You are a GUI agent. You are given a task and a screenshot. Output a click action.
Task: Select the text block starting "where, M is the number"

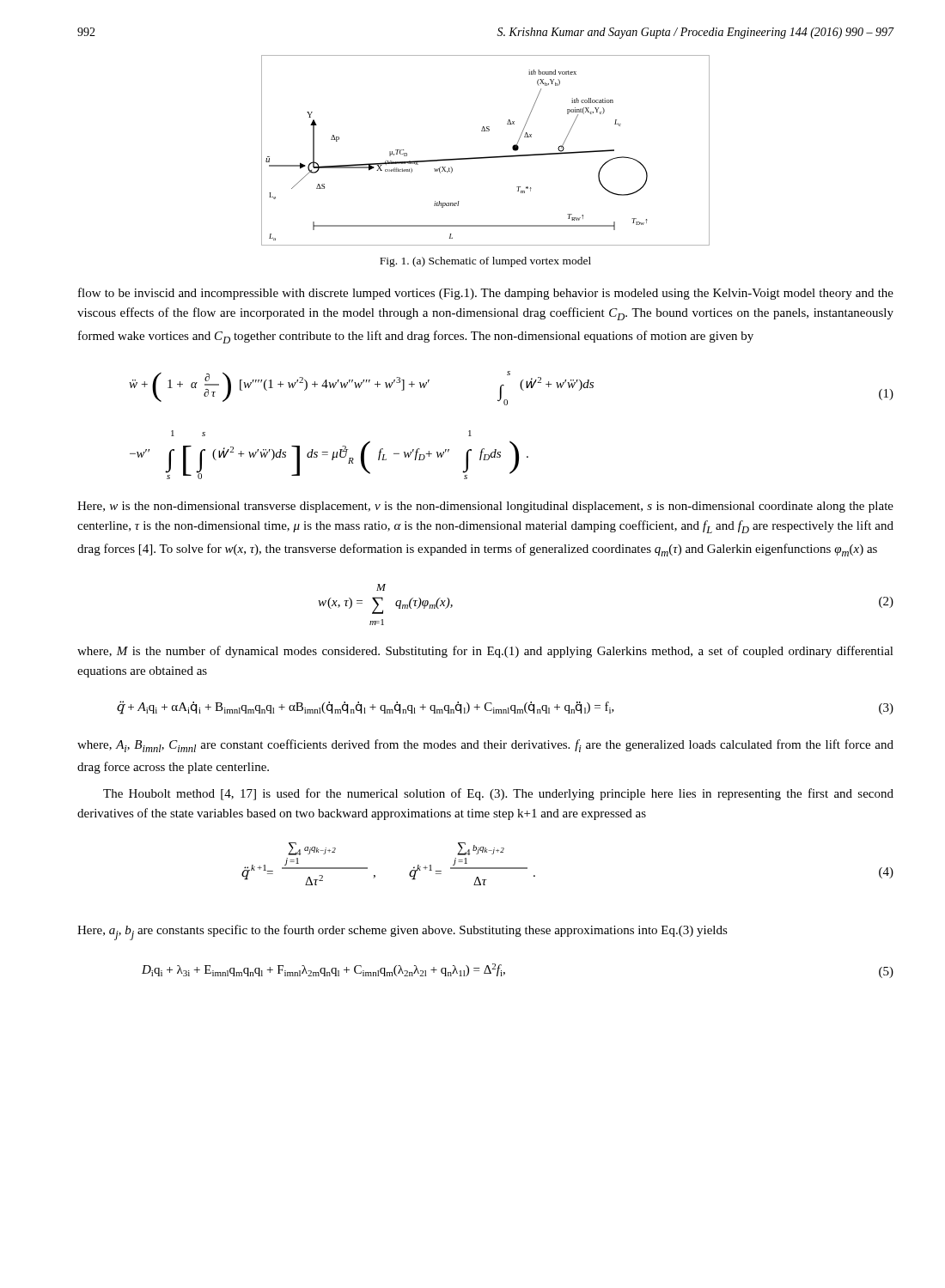485,661
